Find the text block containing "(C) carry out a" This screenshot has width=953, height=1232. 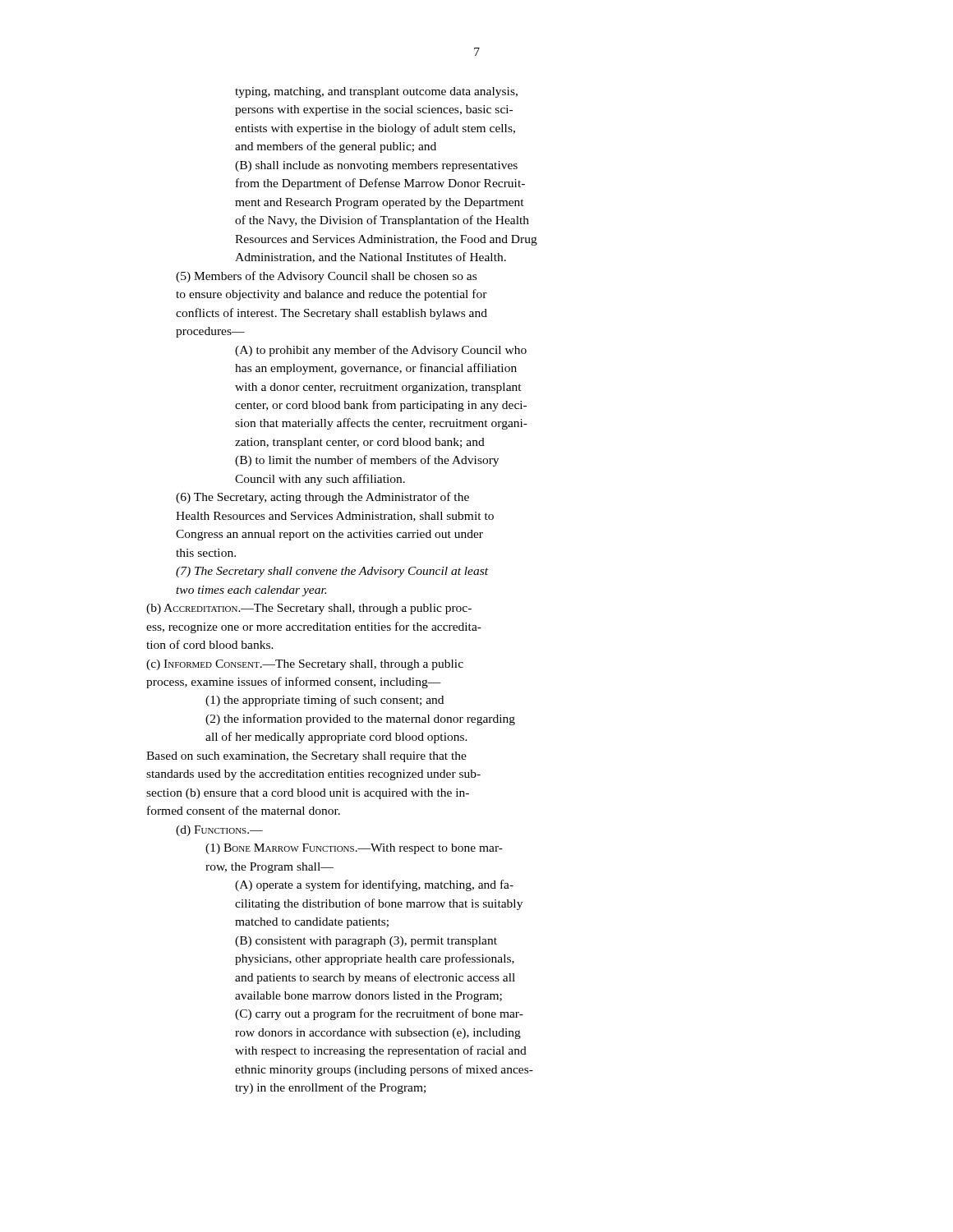point(384,1050)
